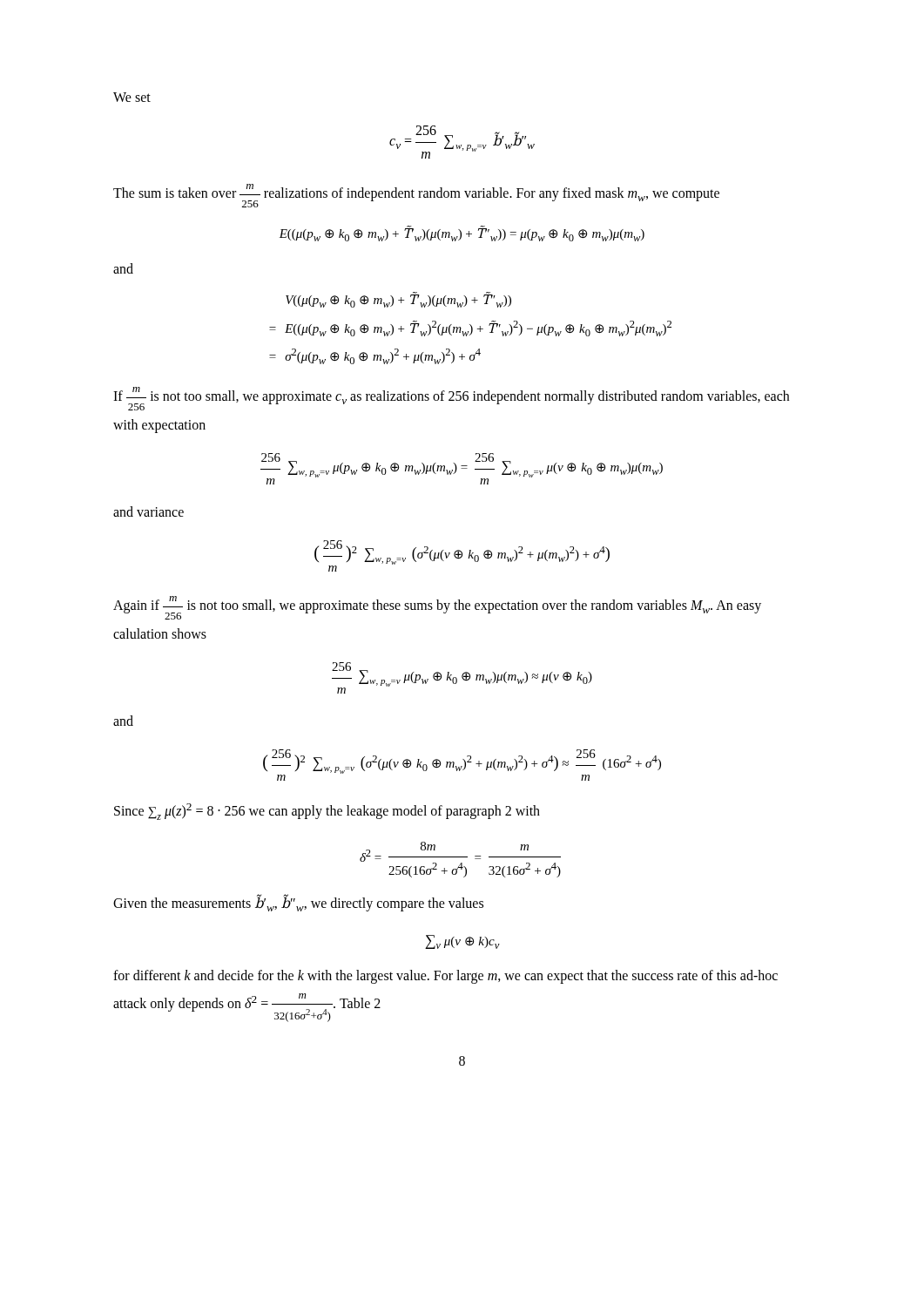Navigate to the element starting "Again if m256 is"
This screenshot has height=1307, width=924.
(437, 615)
